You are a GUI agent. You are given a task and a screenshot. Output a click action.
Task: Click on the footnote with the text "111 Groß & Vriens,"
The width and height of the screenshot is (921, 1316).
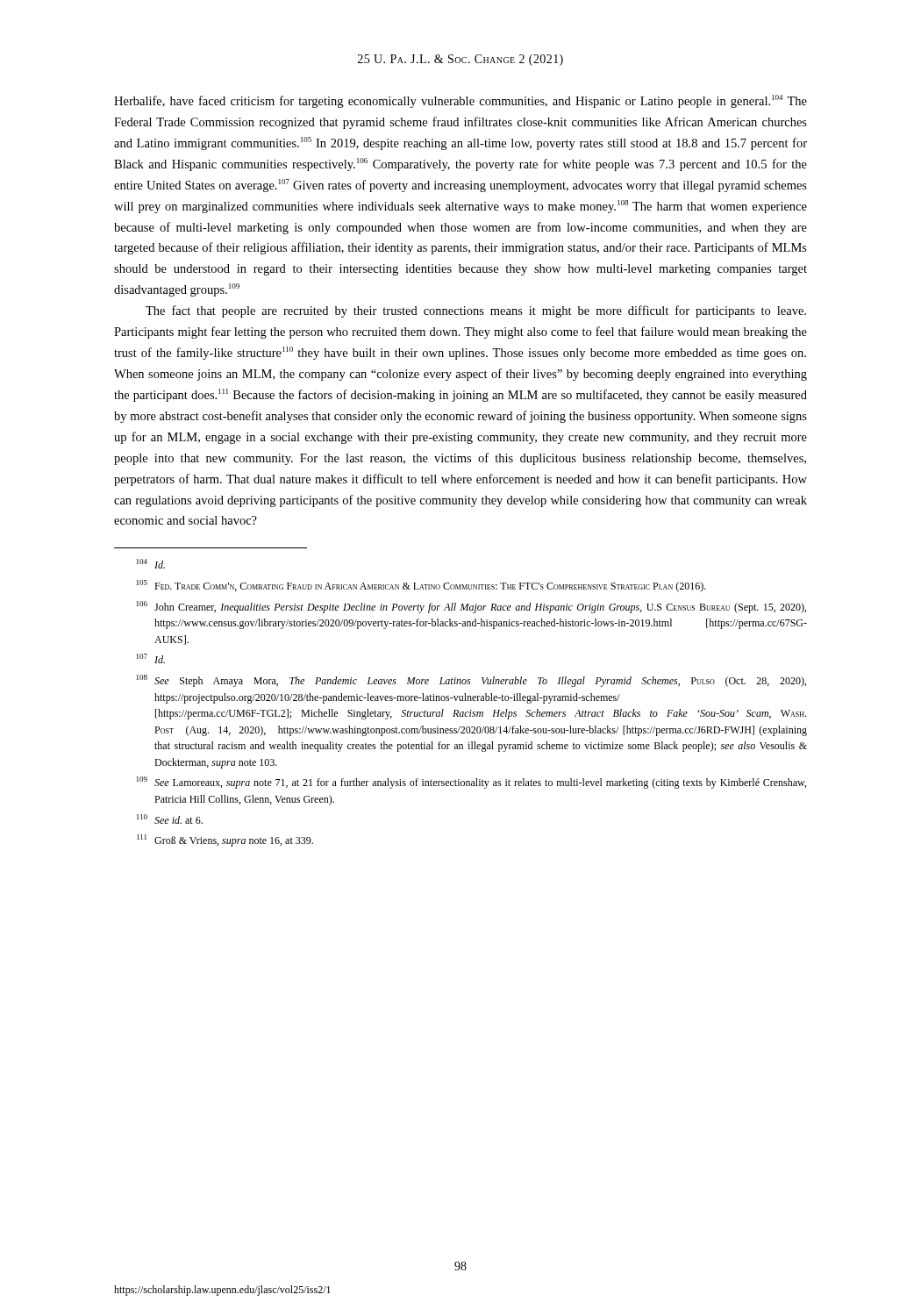click(x=225, y=840)
